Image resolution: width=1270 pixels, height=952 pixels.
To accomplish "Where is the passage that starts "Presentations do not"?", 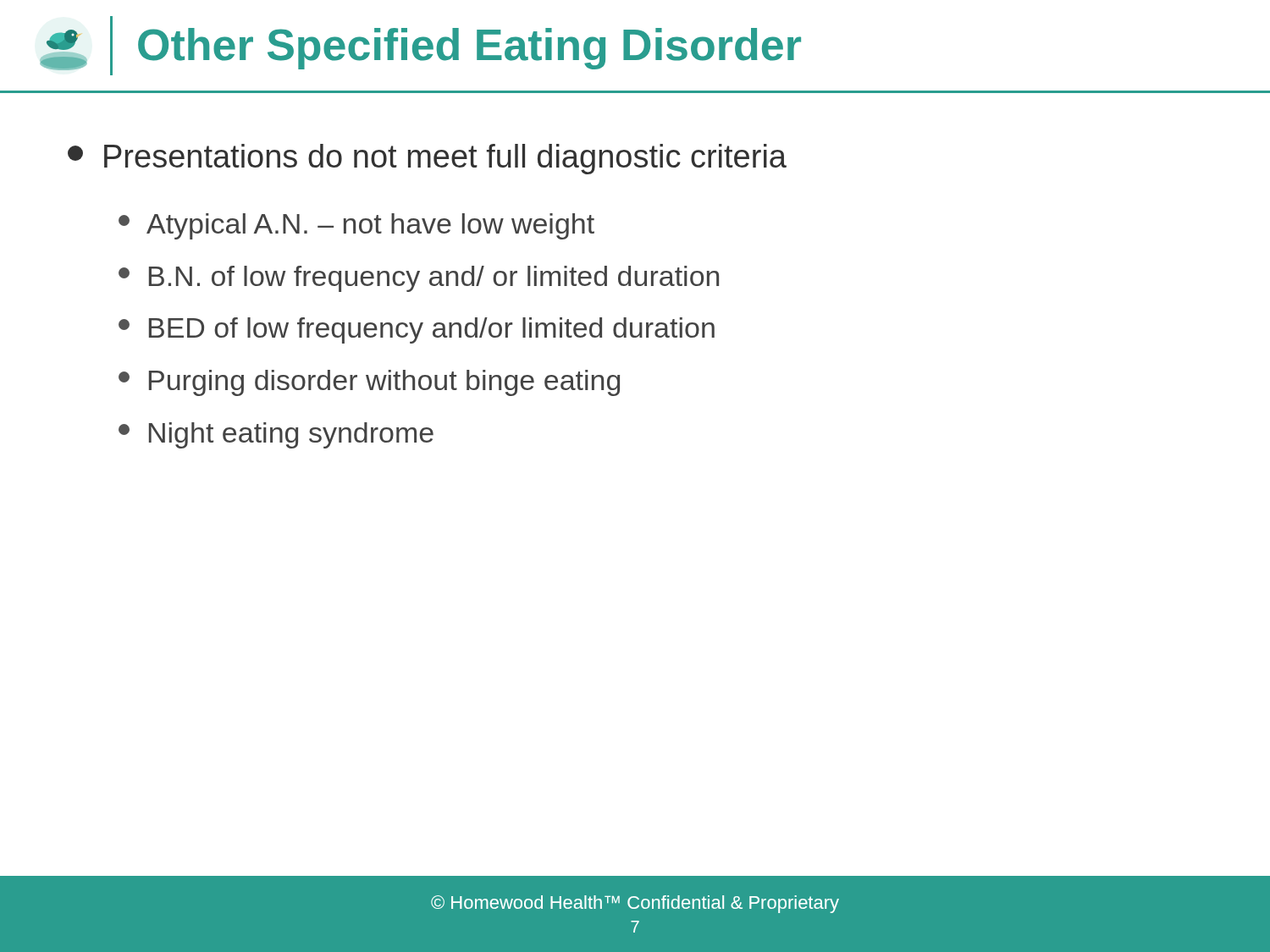I will [x=427, y=157].
